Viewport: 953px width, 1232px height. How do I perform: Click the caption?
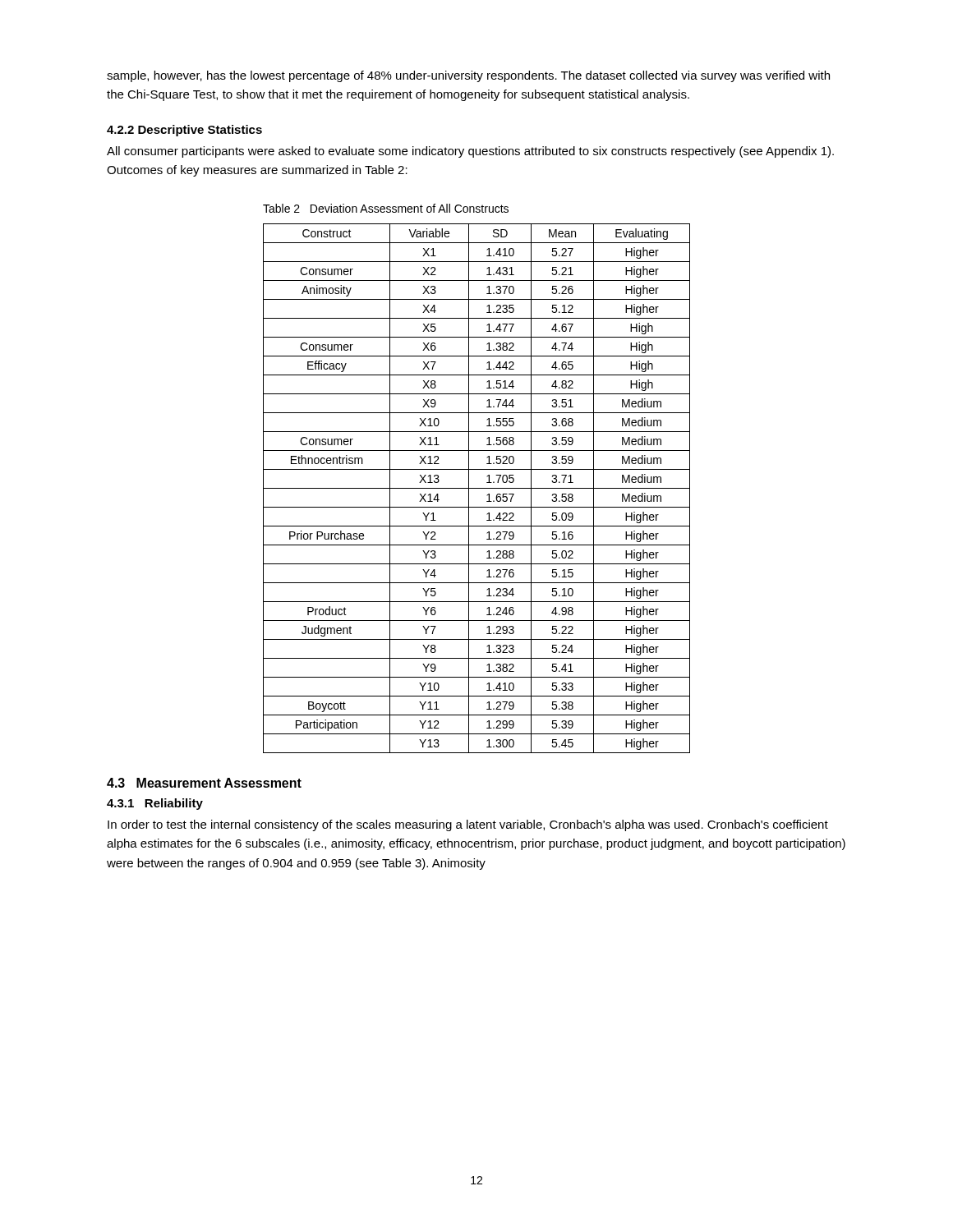386,209
